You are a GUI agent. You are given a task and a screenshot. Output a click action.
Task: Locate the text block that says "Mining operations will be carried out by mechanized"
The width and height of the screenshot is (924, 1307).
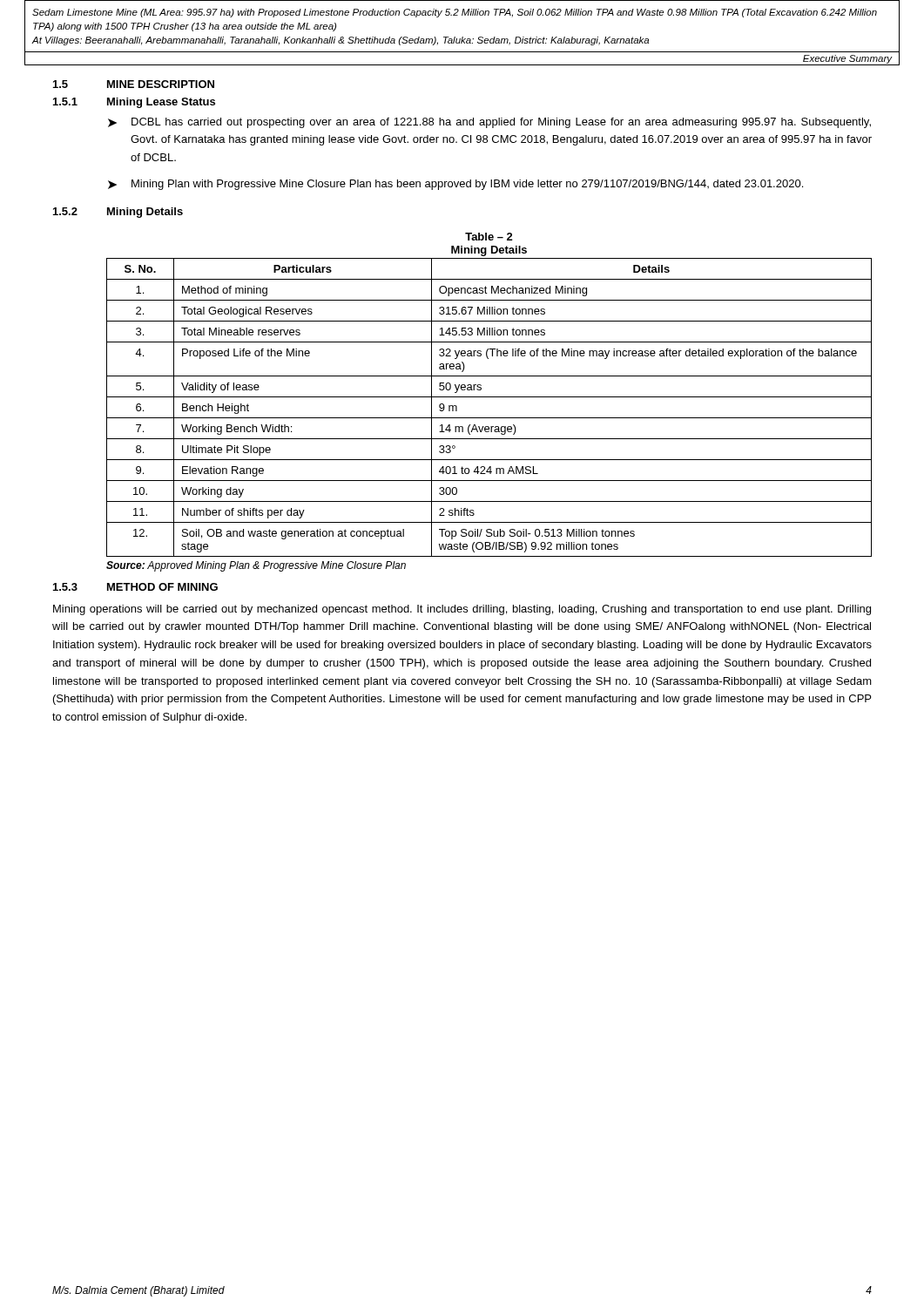pyautogui.click(x=462, y=663)
